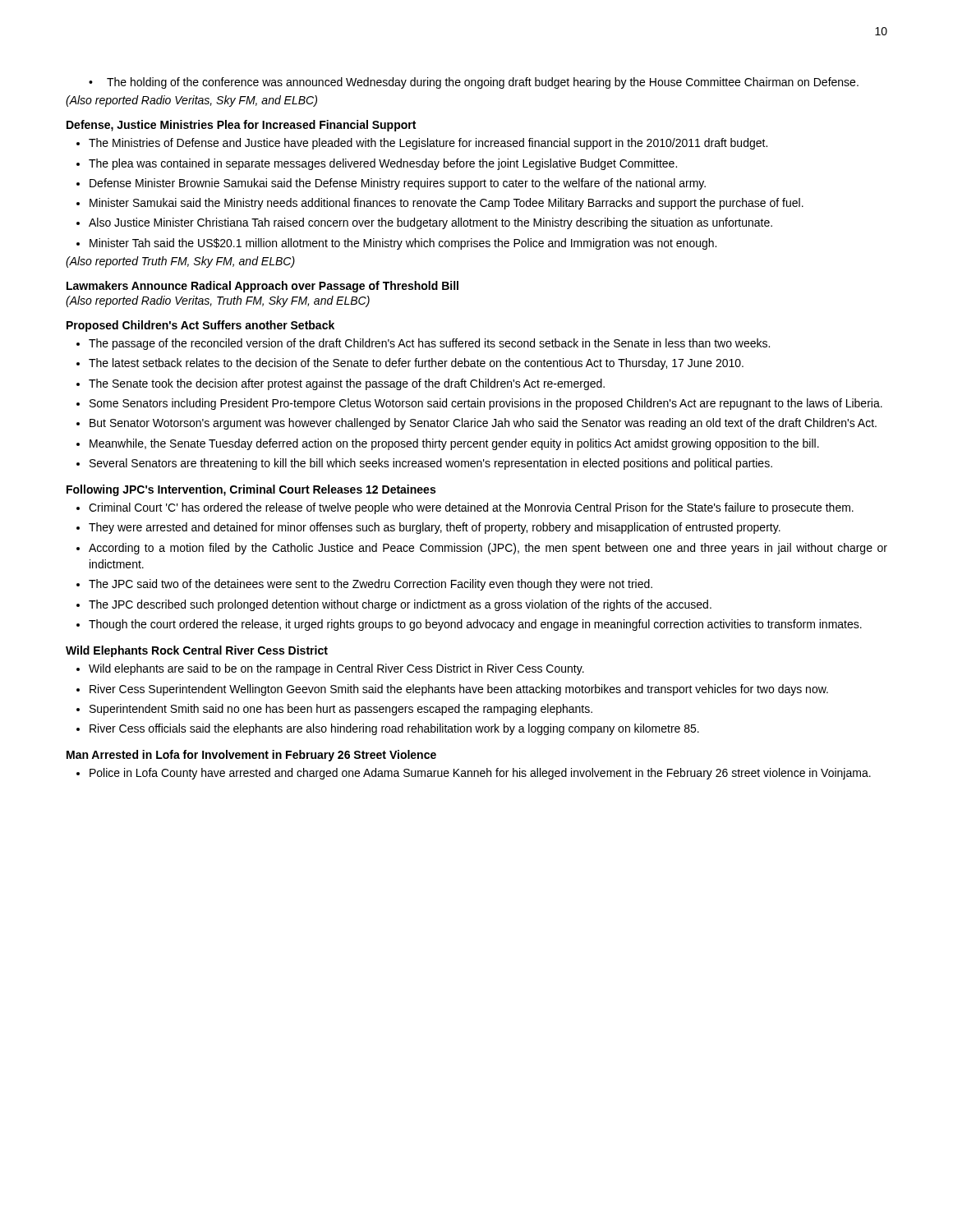The height and width of the screenshot is (1232, 953).
Task: Point to the section header beginning "Lawmakers Announce Radical Approach over"
Action: tap(263, 286)
